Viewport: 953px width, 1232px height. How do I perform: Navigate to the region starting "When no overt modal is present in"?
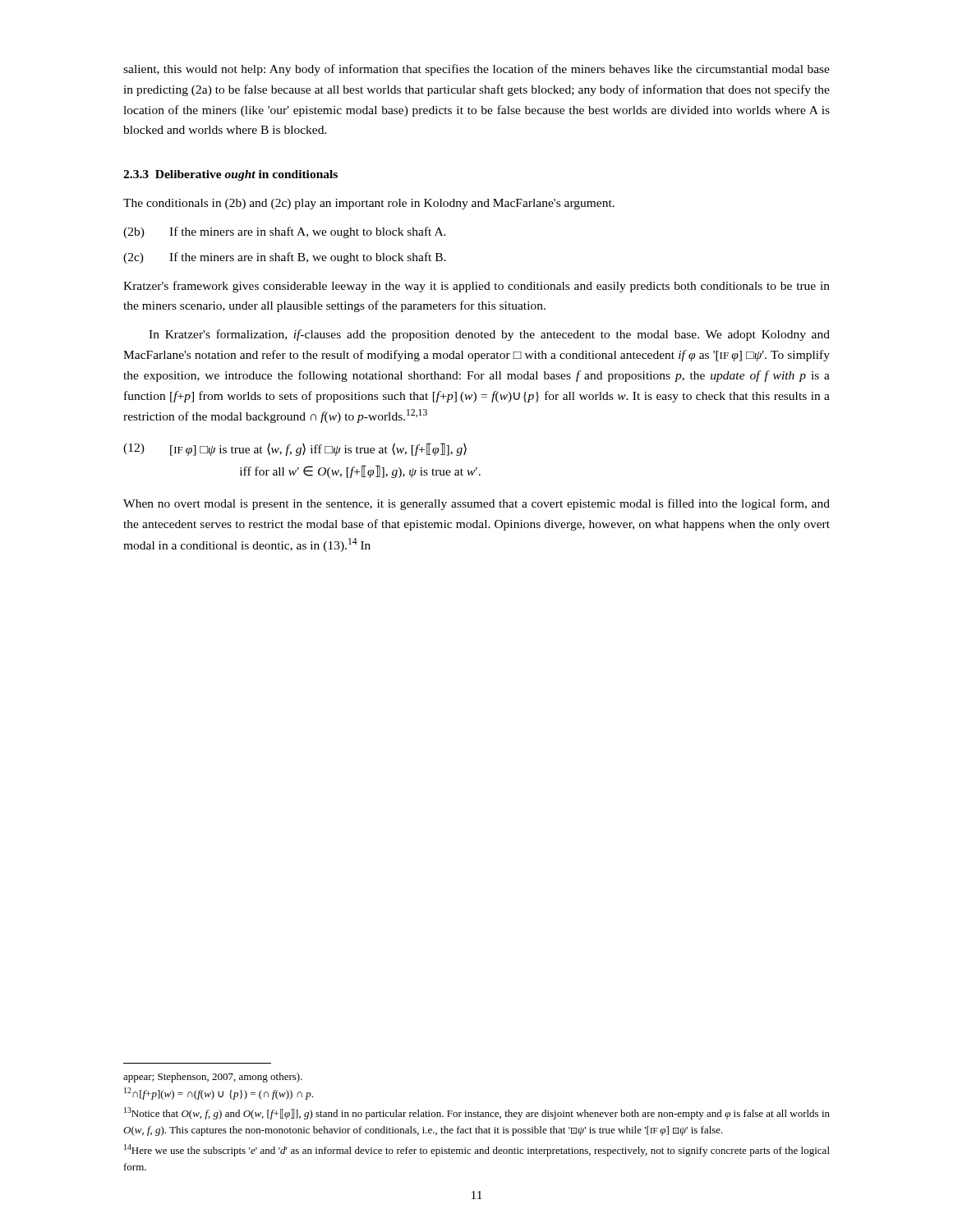click(x=476, y=524)
